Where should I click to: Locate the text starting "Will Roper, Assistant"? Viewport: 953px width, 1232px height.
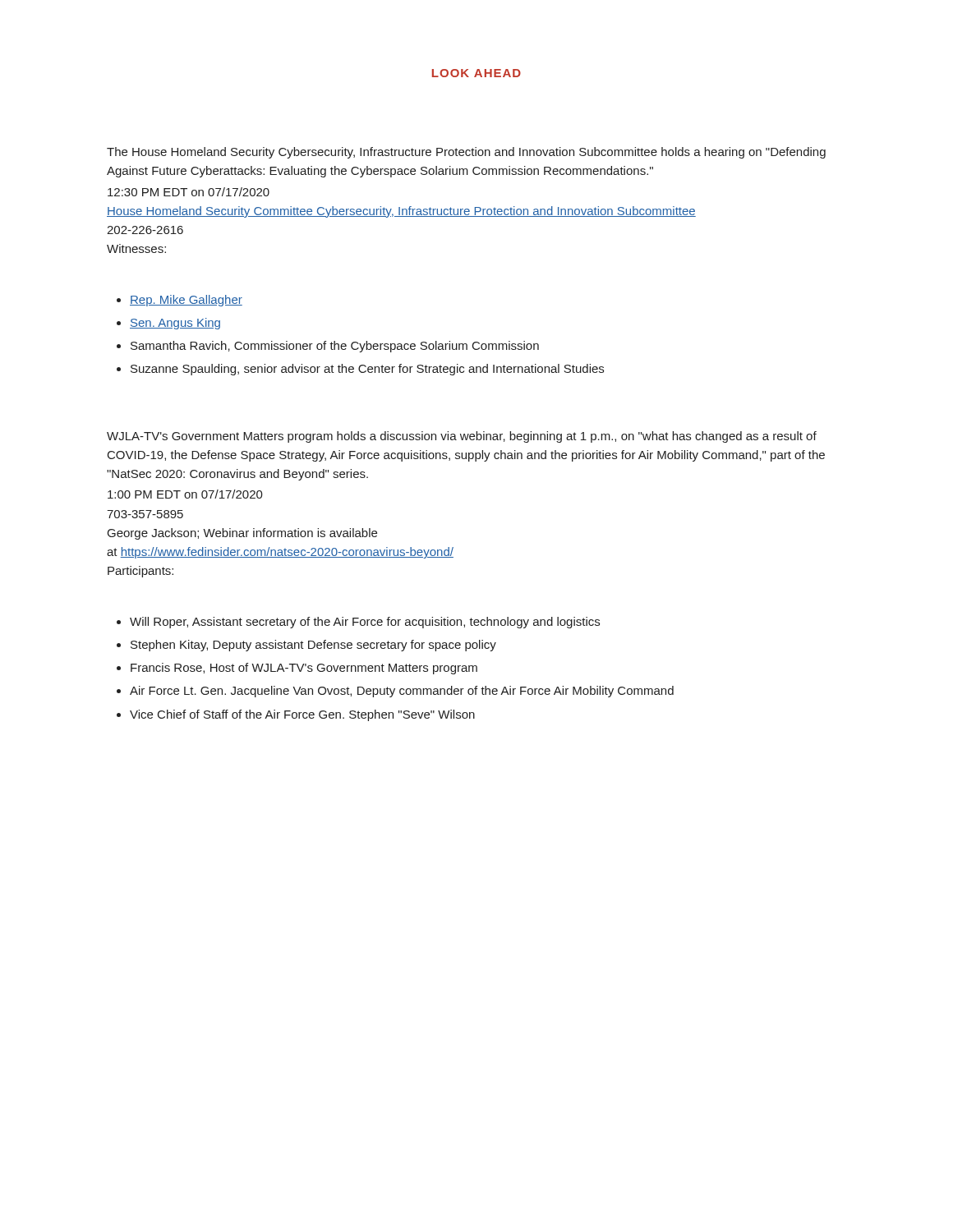(365, 621)
